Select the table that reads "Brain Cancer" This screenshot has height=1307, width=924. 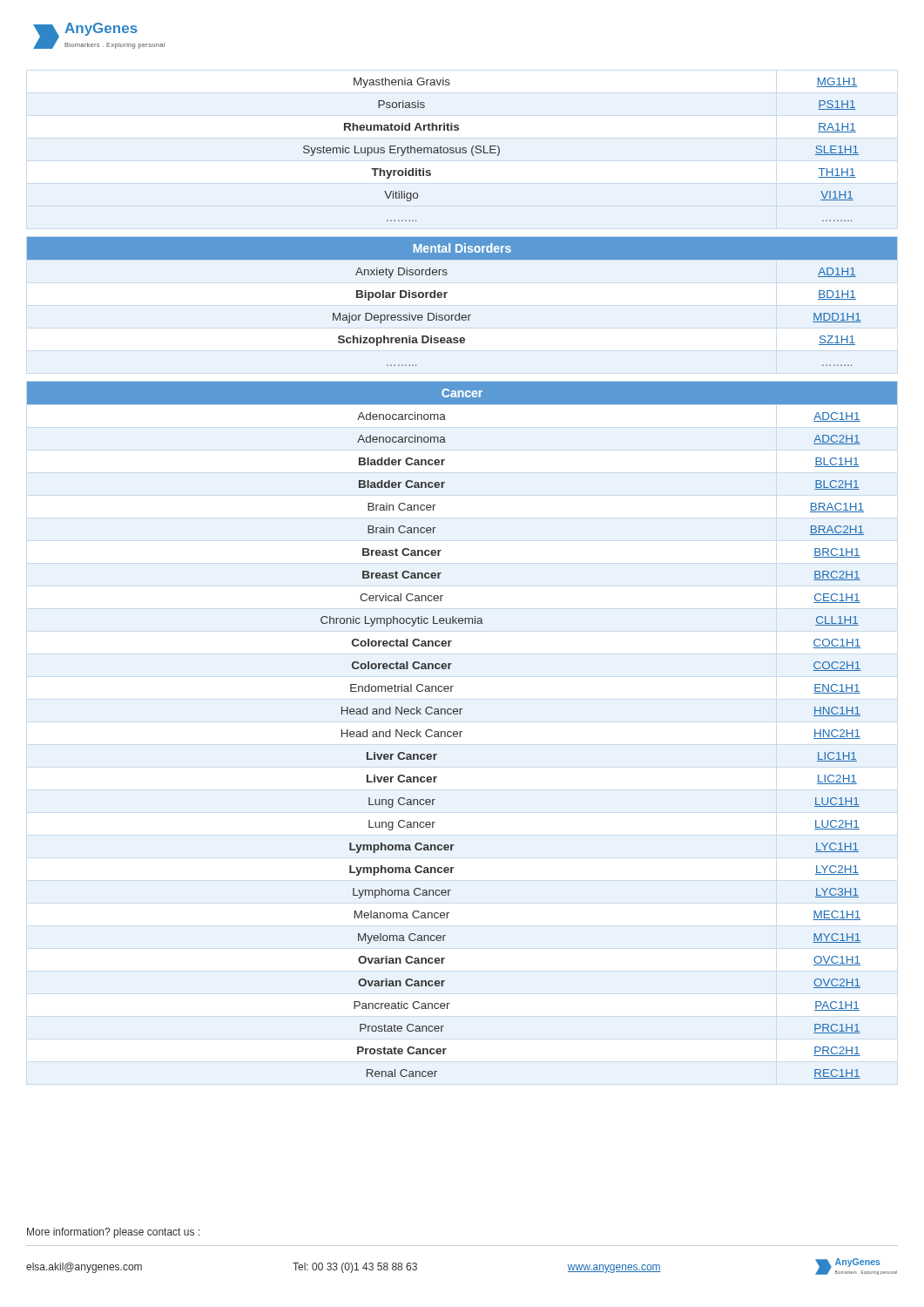[x=462, y=577]
